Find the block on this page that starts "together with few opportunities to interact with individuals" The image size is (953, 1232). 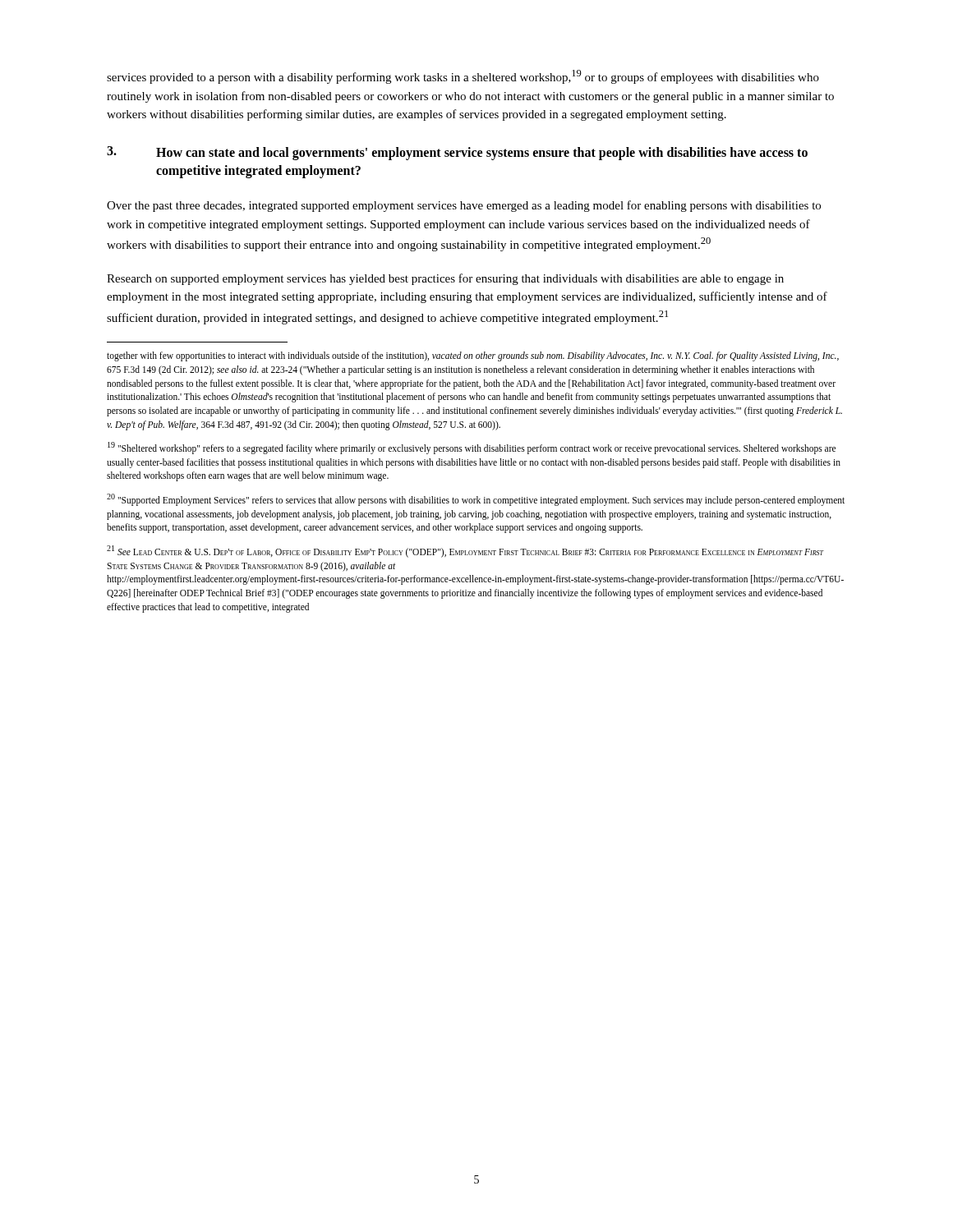pos(476,390)
